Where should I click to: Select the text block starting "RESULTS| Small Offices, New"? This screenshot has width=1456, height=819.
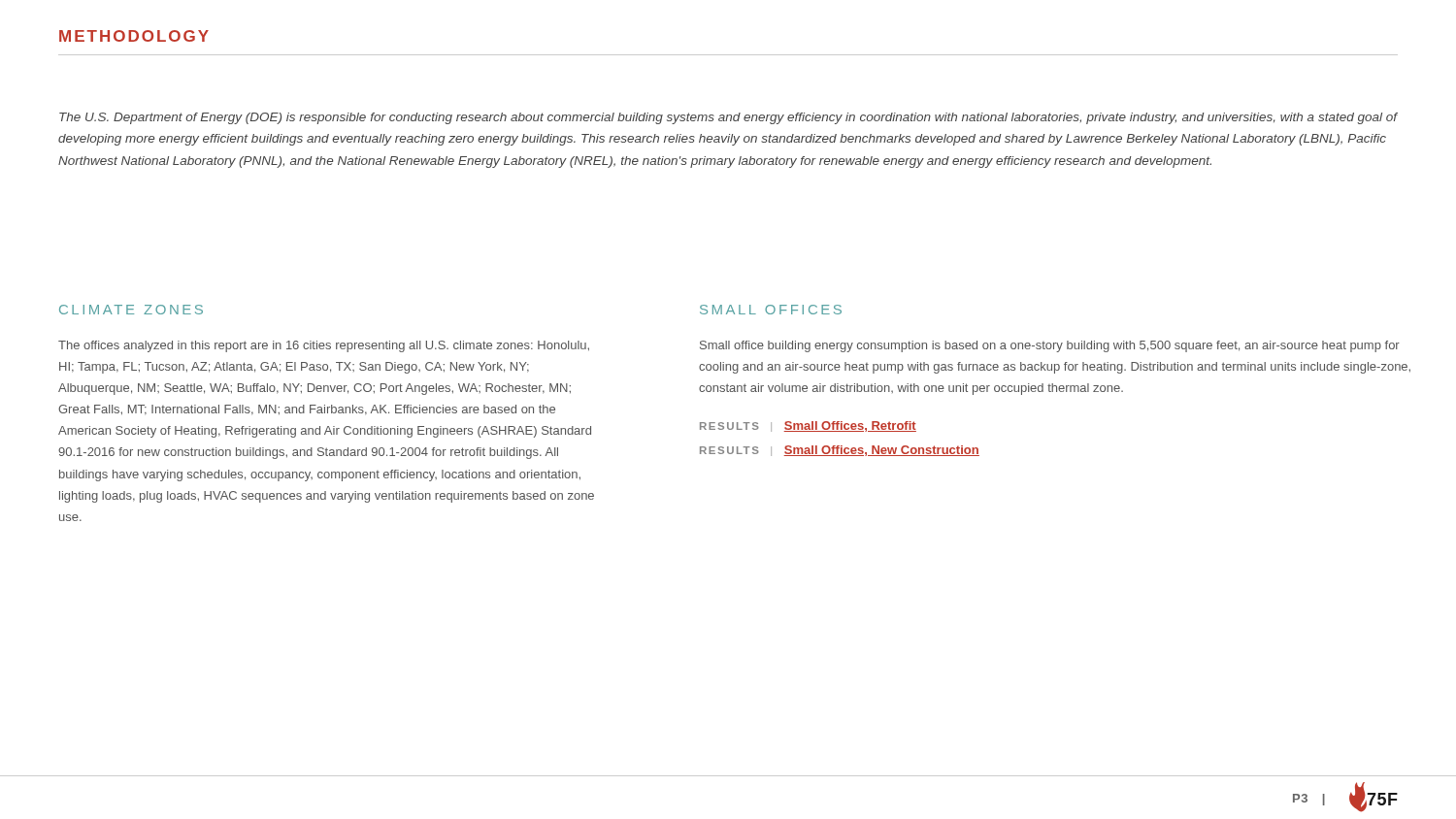coord(839,450)
